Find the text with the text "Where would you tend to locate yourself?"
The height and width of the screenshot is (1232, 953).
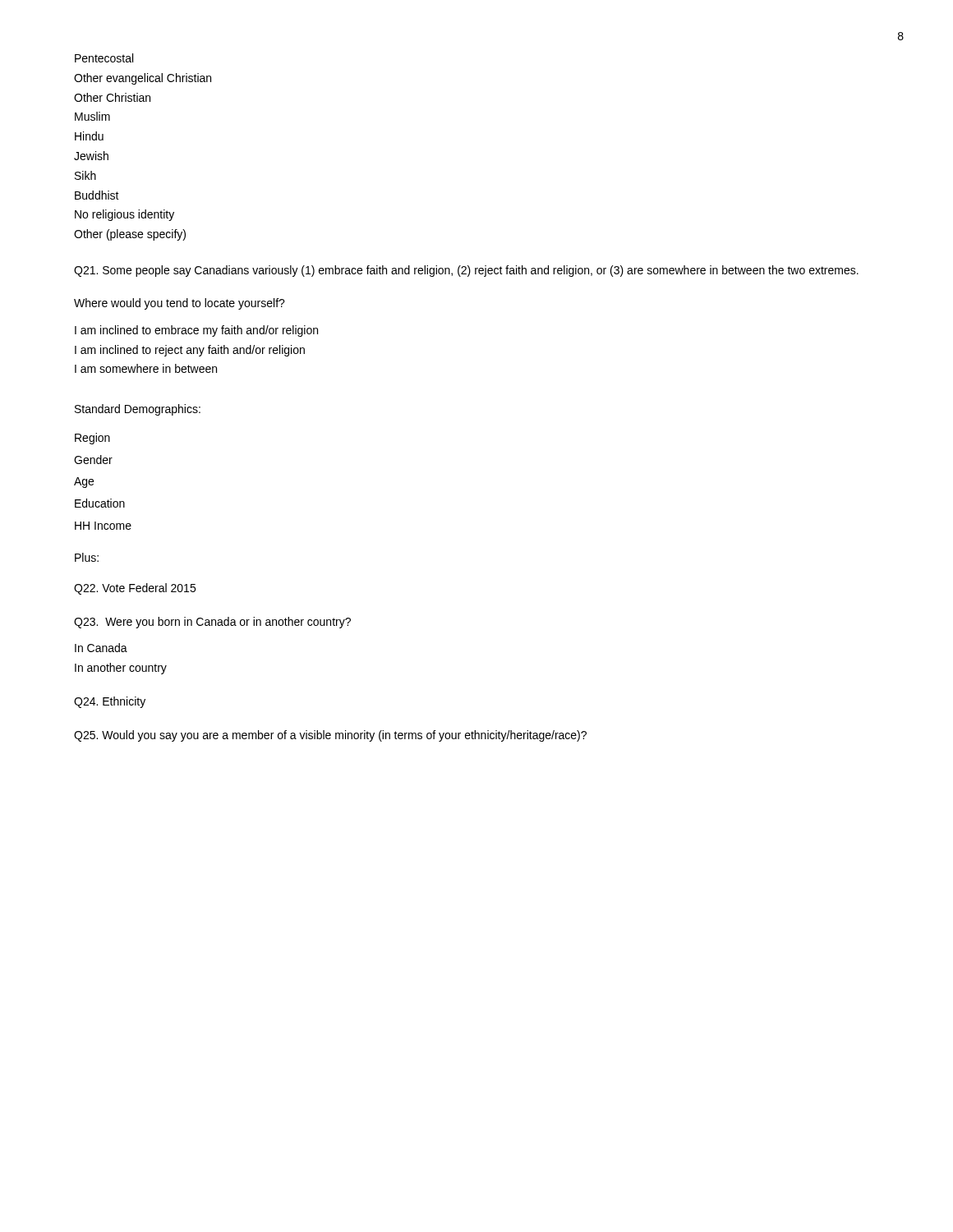179,303
